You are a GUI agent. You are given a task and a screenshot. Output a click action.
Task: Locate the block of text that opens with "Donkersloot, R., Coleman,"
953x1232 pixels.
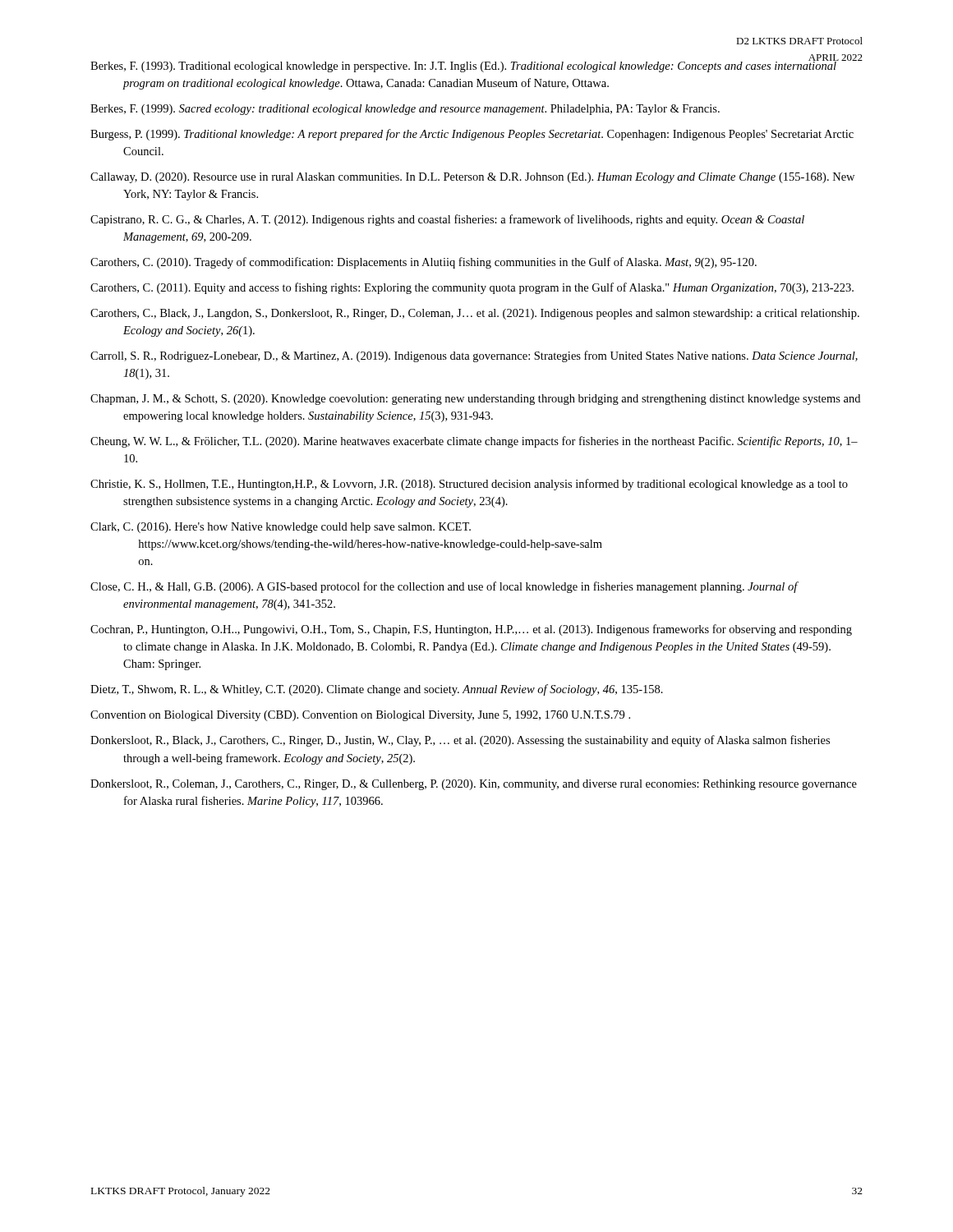474,792
